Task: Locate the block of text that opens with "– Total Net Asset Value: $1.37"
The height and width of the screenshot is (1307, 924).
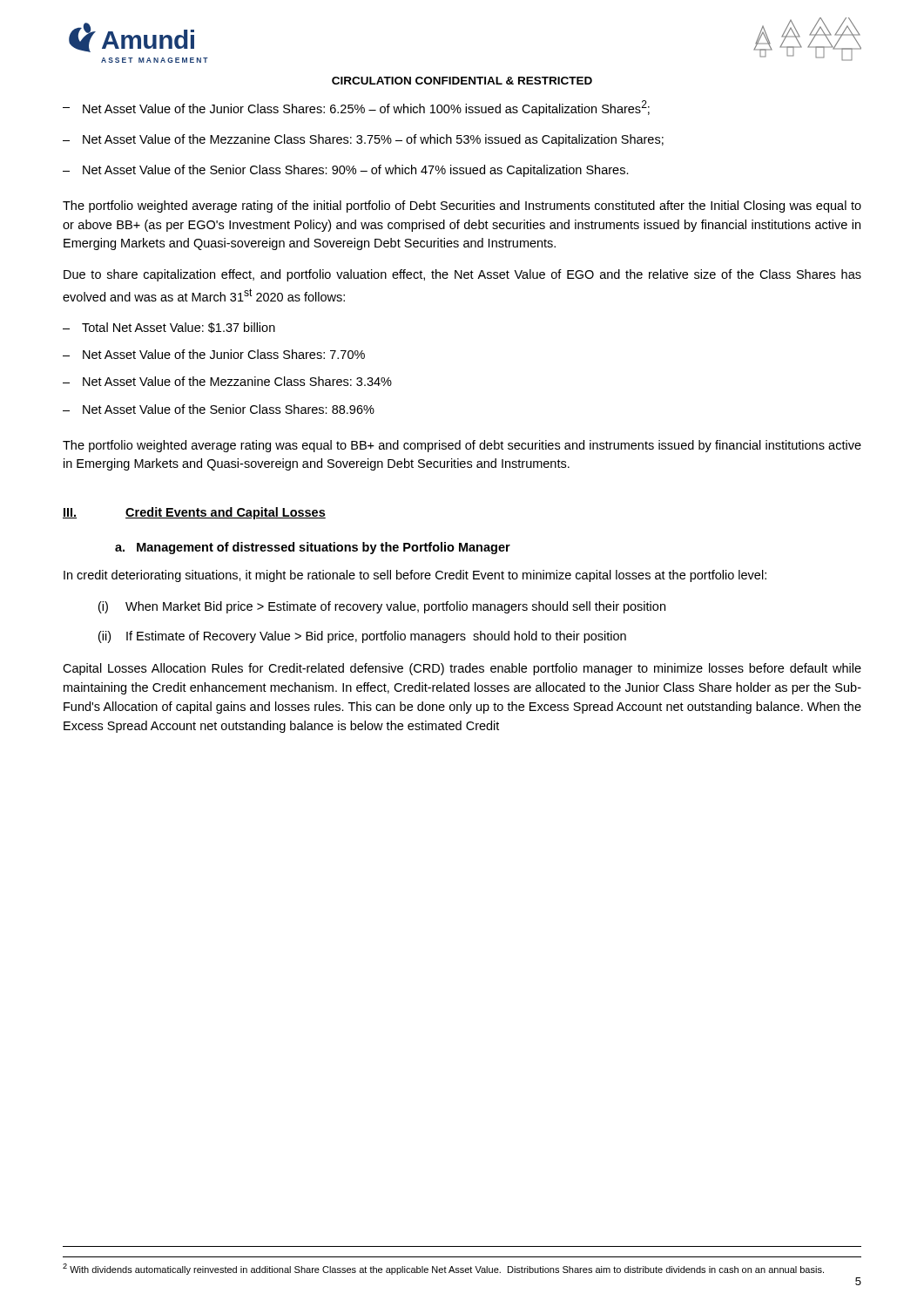Action: click(169, 328)
